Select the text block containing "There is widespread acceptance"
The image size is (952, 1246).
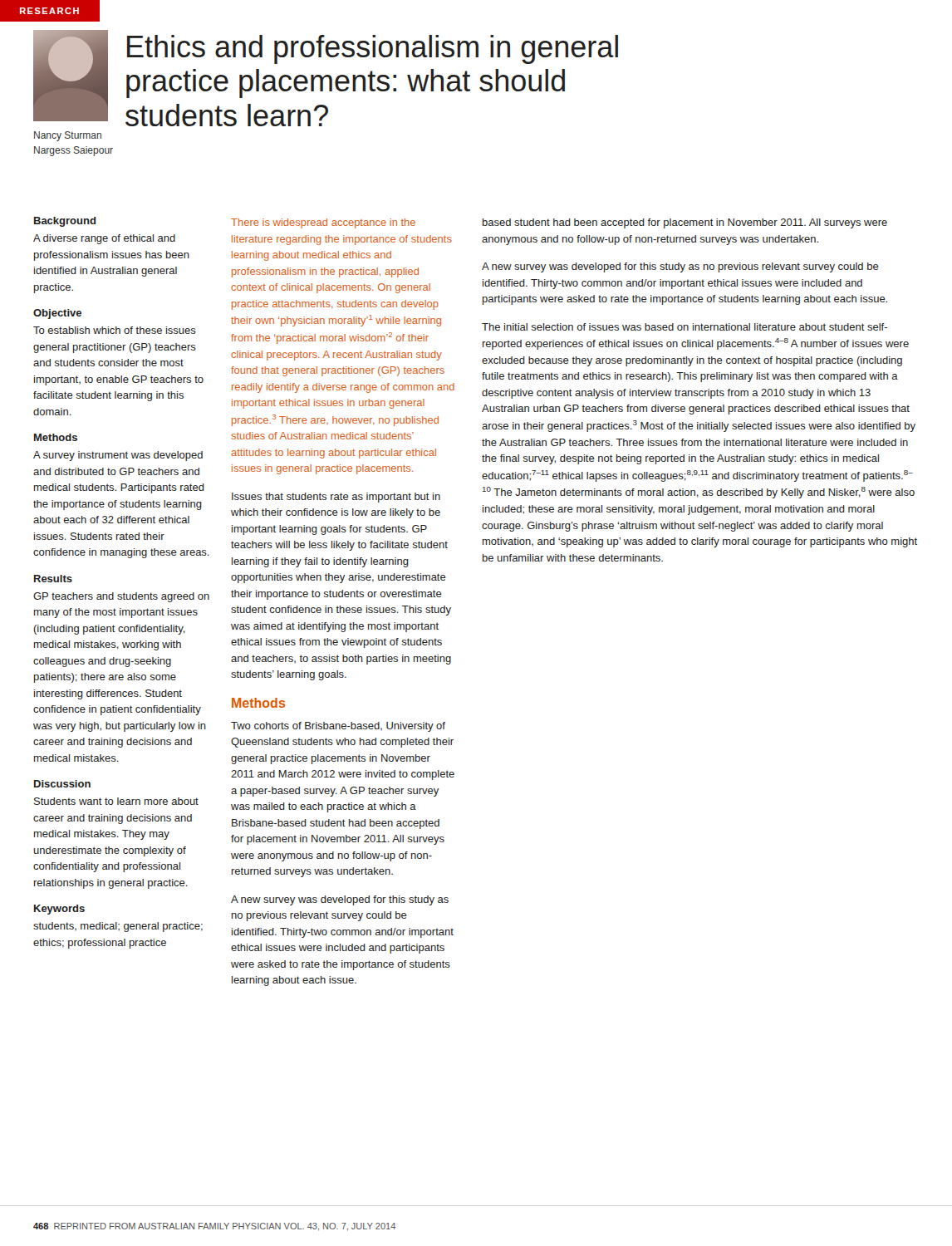coord(343,345)
